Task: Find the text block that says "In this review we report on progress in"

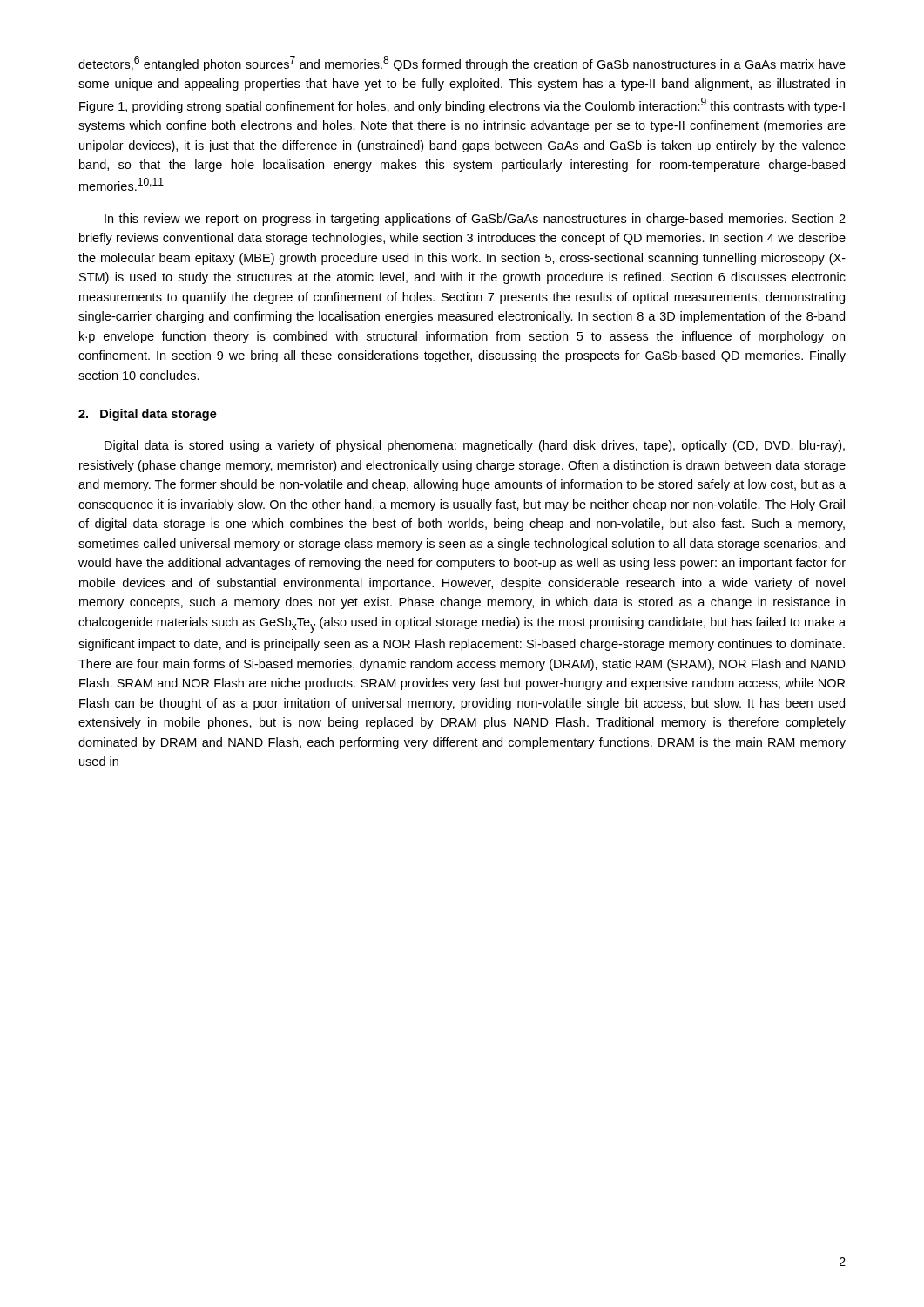Action: (x=462, y=297)
